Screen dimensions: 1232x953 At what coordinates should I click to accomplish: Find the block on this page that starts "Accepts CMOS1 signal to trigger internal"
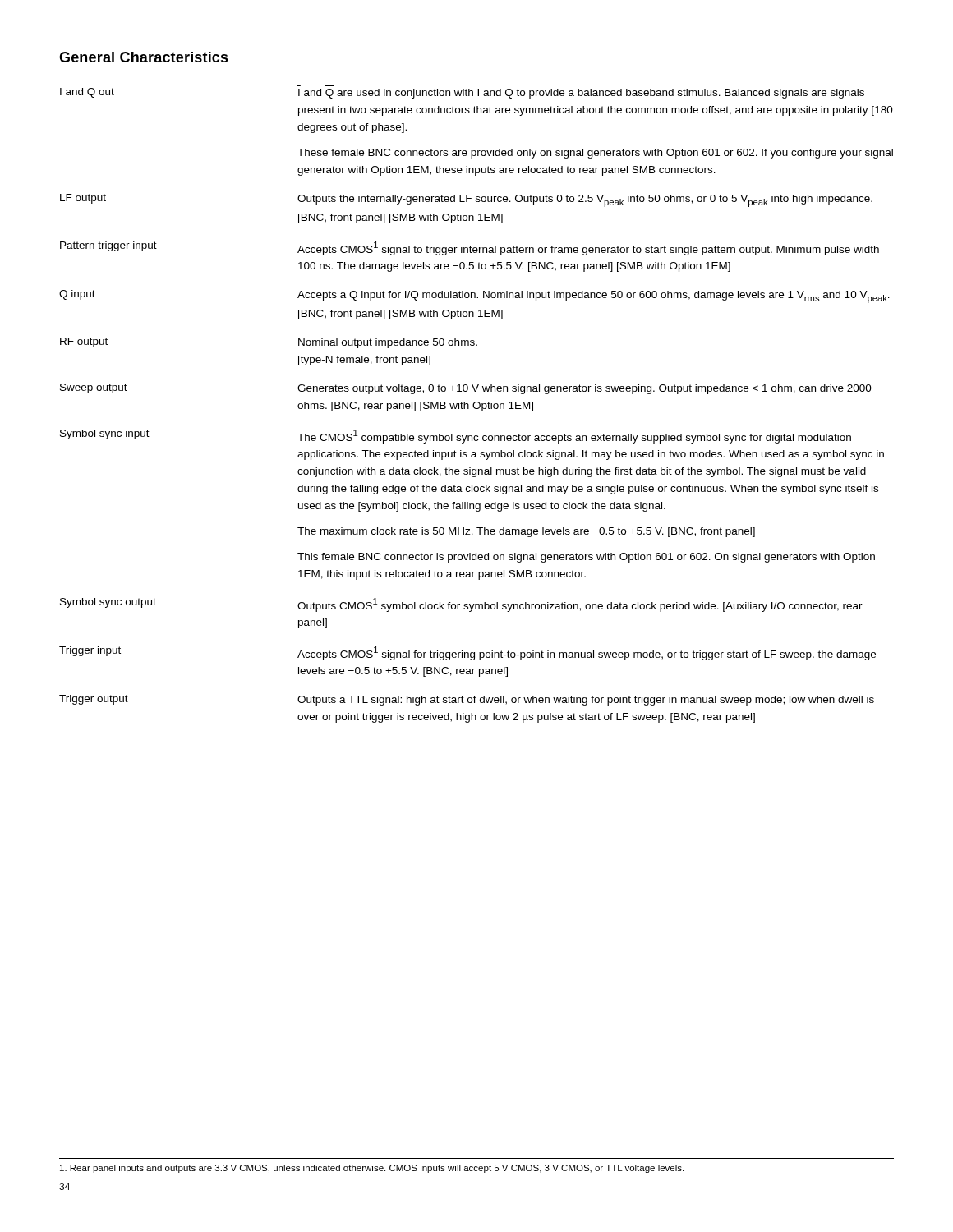click(596, 257)
